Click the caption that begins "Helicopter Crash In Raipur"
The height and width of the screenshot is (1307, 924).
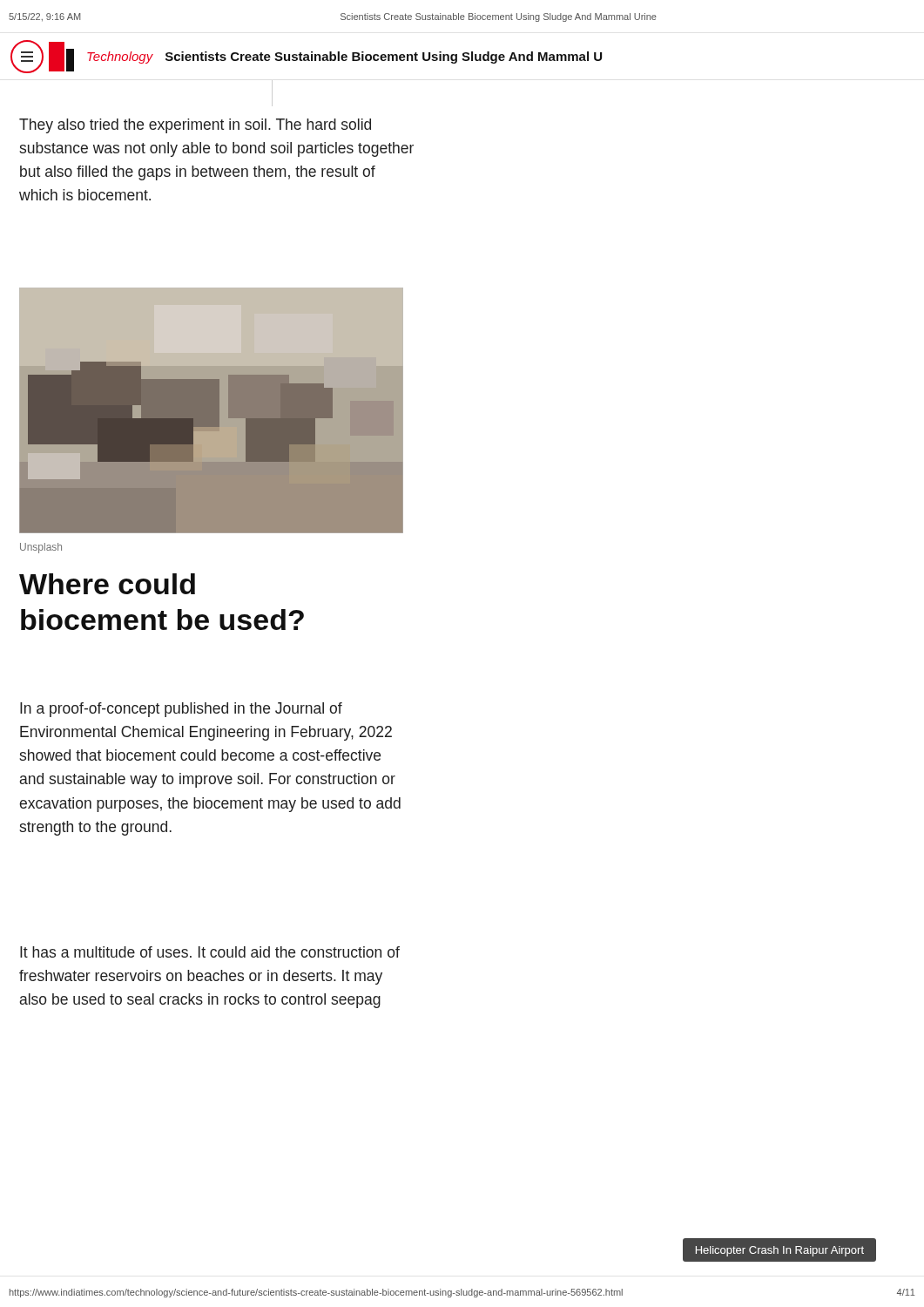coord(779,1250)
